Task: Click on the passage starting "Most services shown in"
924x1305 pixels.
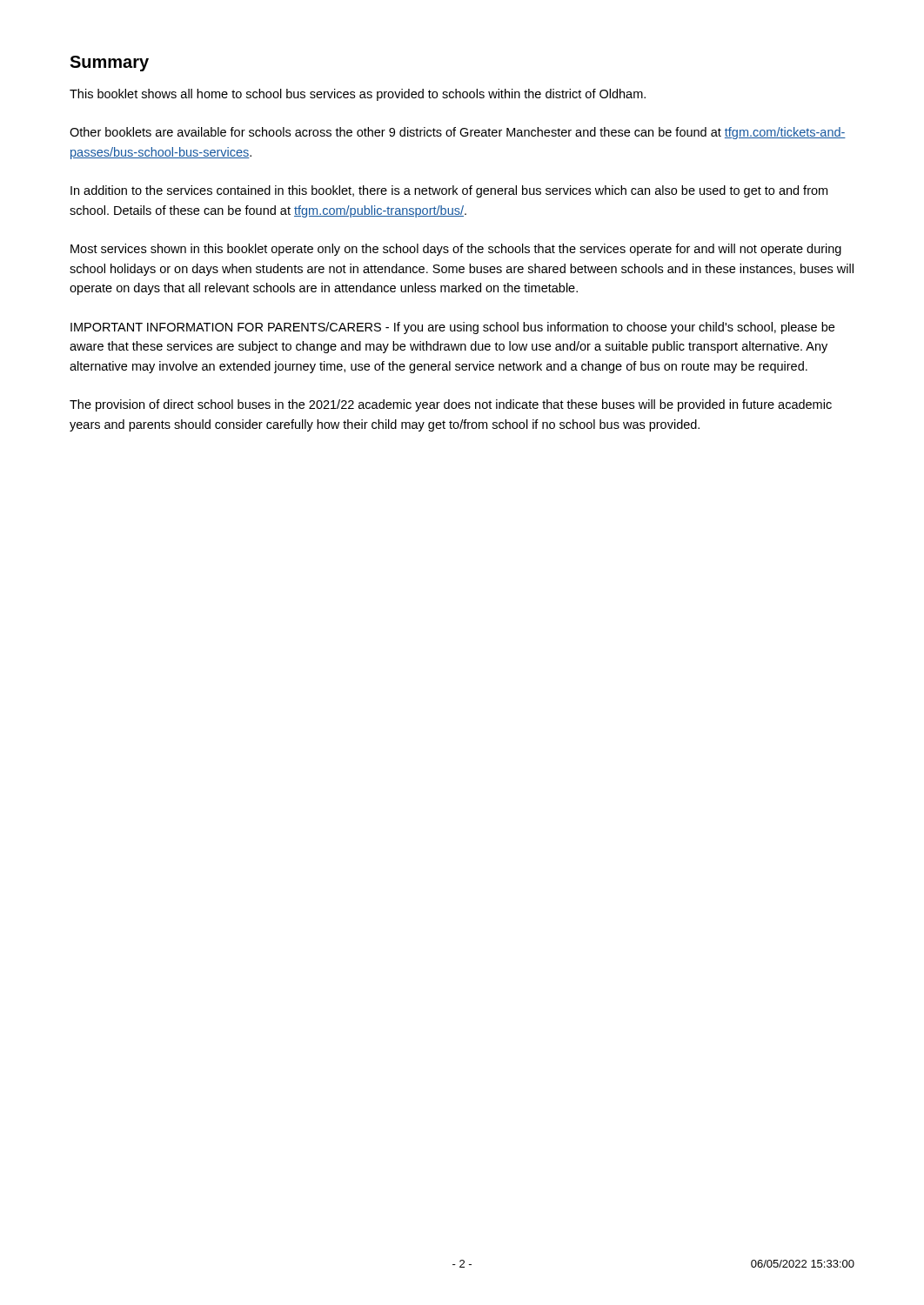Action: click(x=462, y=269)
